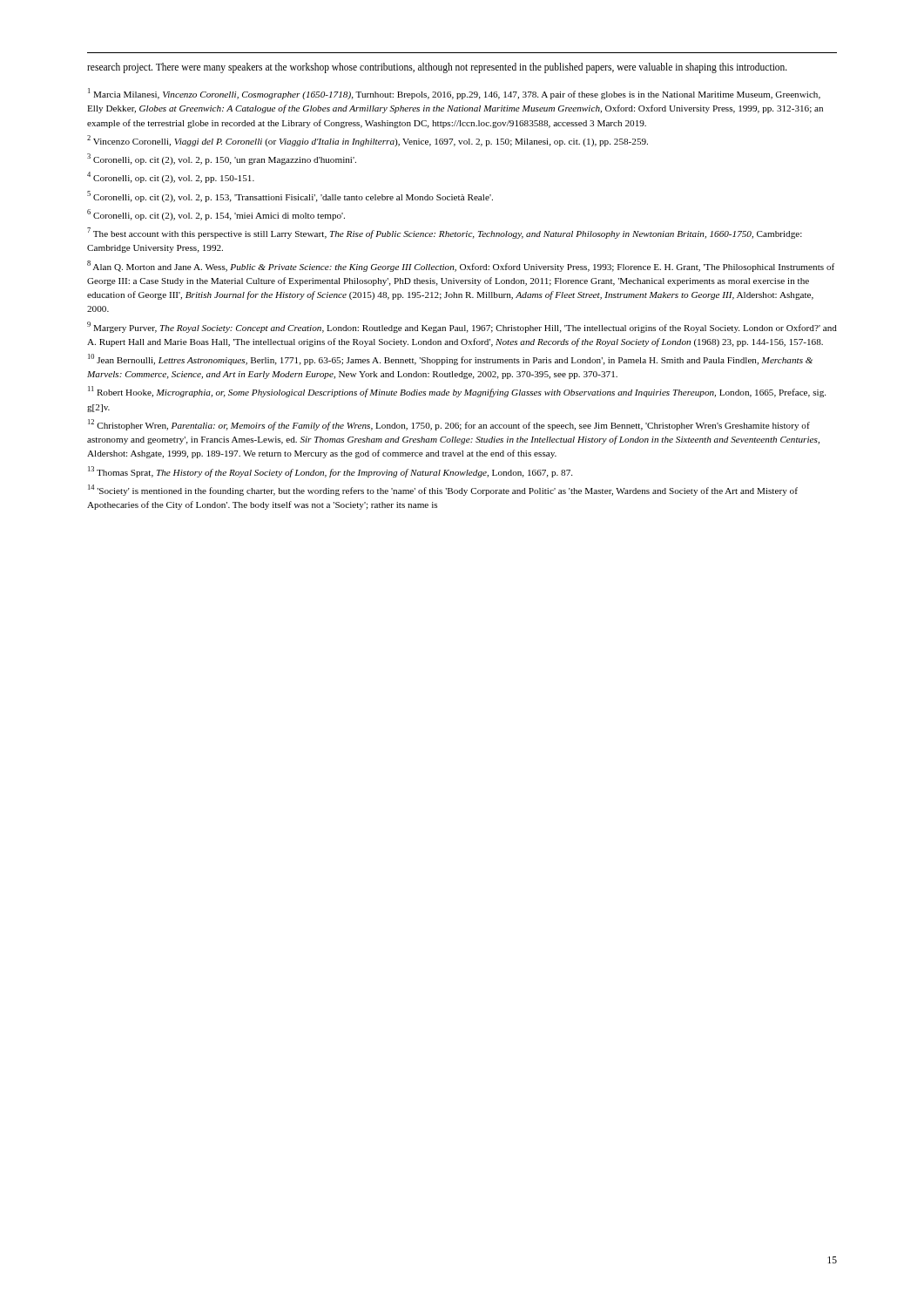Viewport: 924px width, 1307px height.
Task: Locate the text block starting "14 'Society' is mentioned in the founding"
Action: [x=442, y=497]
